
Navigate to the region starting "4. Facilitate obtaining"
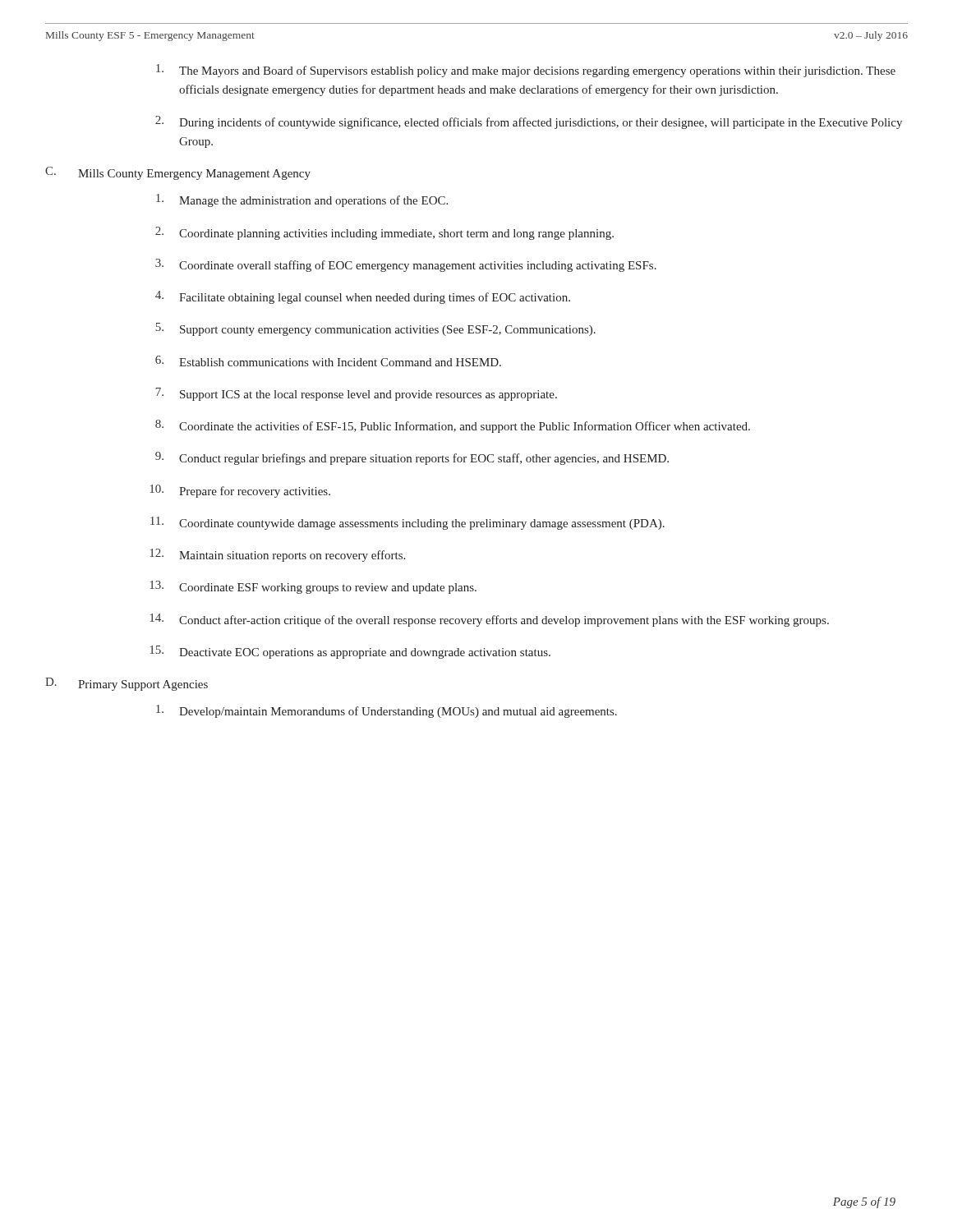coord(499,298)
